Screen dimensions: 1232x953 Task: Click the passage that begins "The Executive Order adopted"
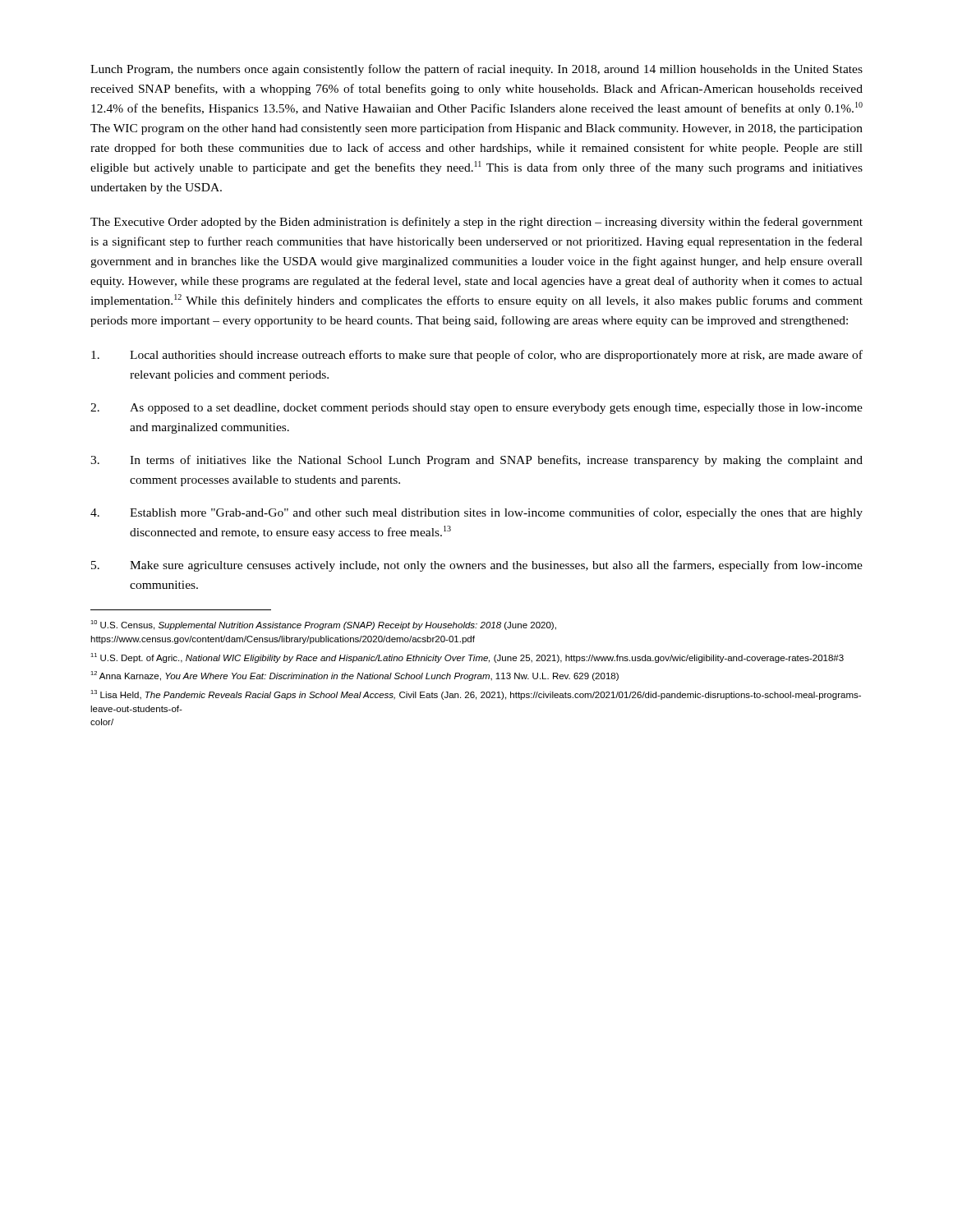coord(476,271)
